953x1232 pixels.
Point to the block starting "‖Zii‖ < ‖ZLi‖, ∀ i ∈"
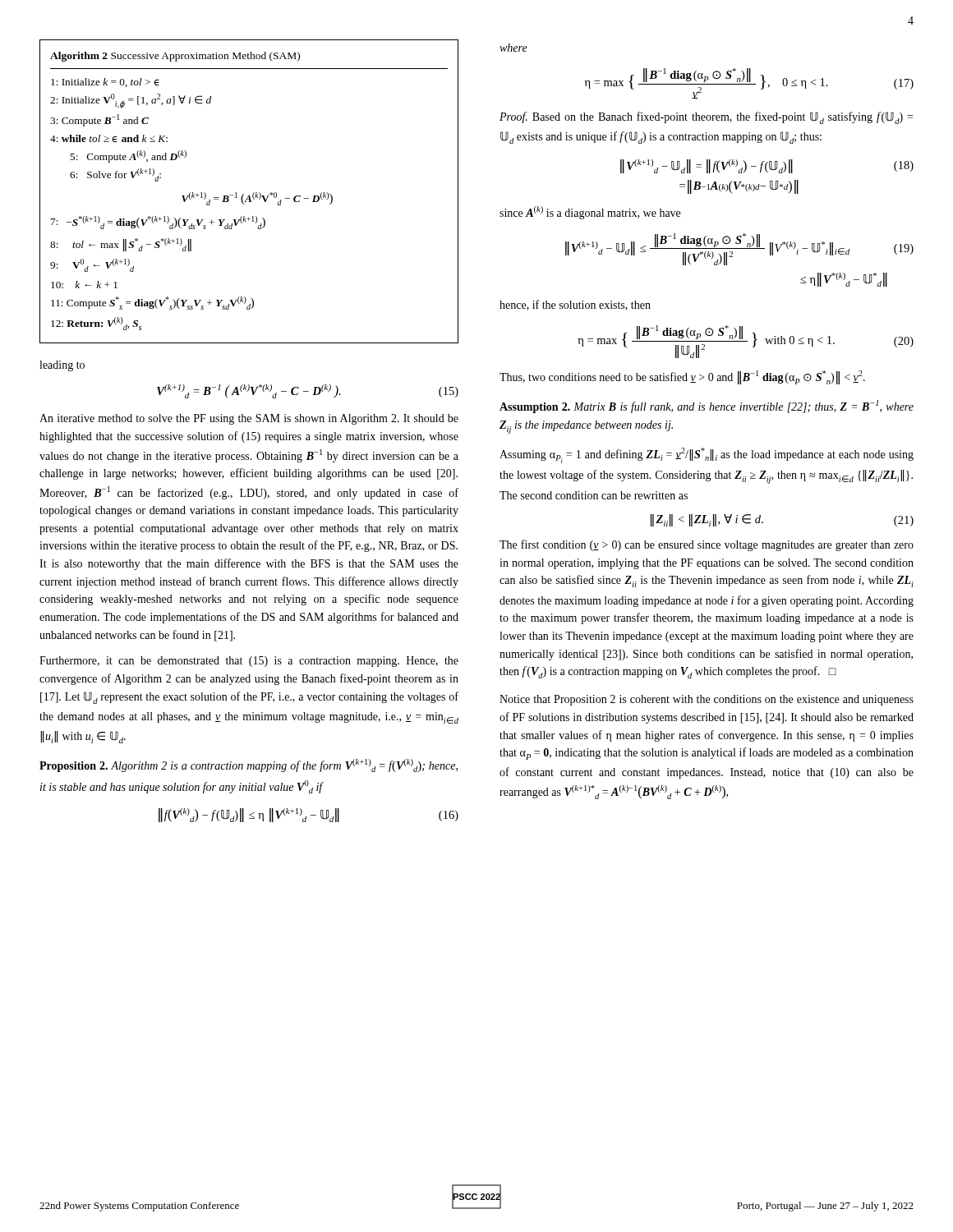click(x=704, y=520)
